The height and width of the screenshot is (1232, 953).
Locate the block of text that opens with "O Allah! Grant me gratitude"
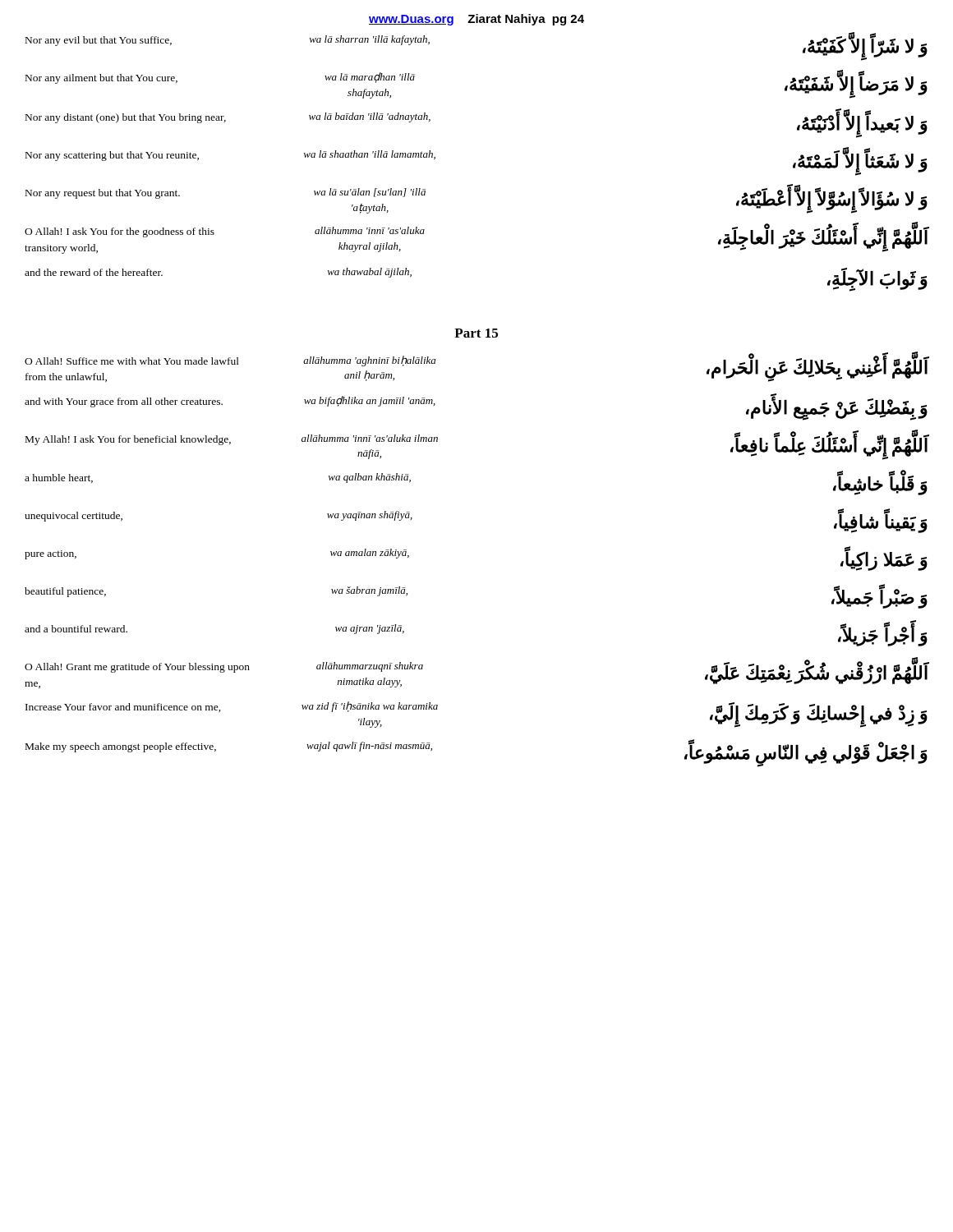click(37, 670)
